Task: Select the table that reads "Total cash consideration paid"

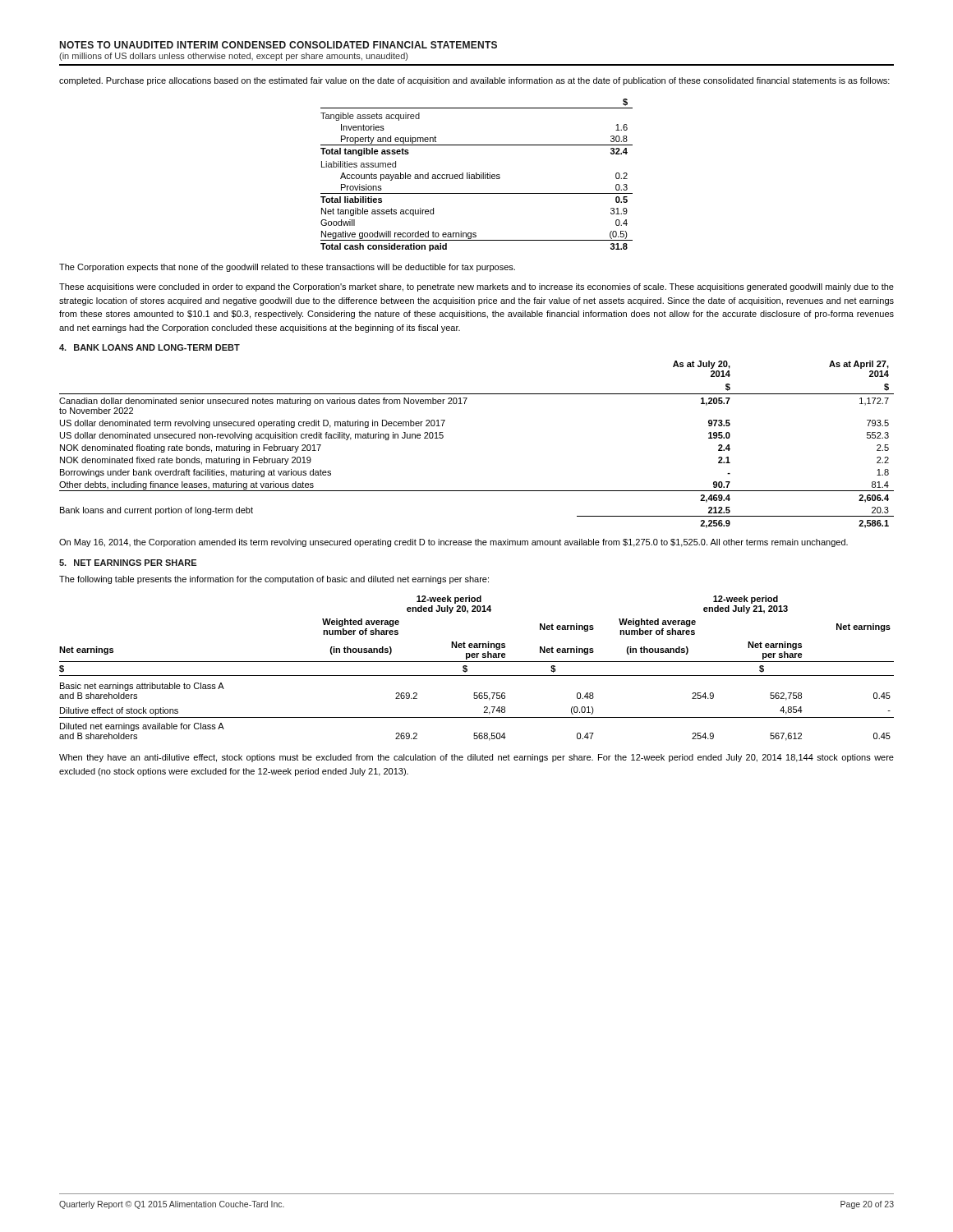Action: 476,174
